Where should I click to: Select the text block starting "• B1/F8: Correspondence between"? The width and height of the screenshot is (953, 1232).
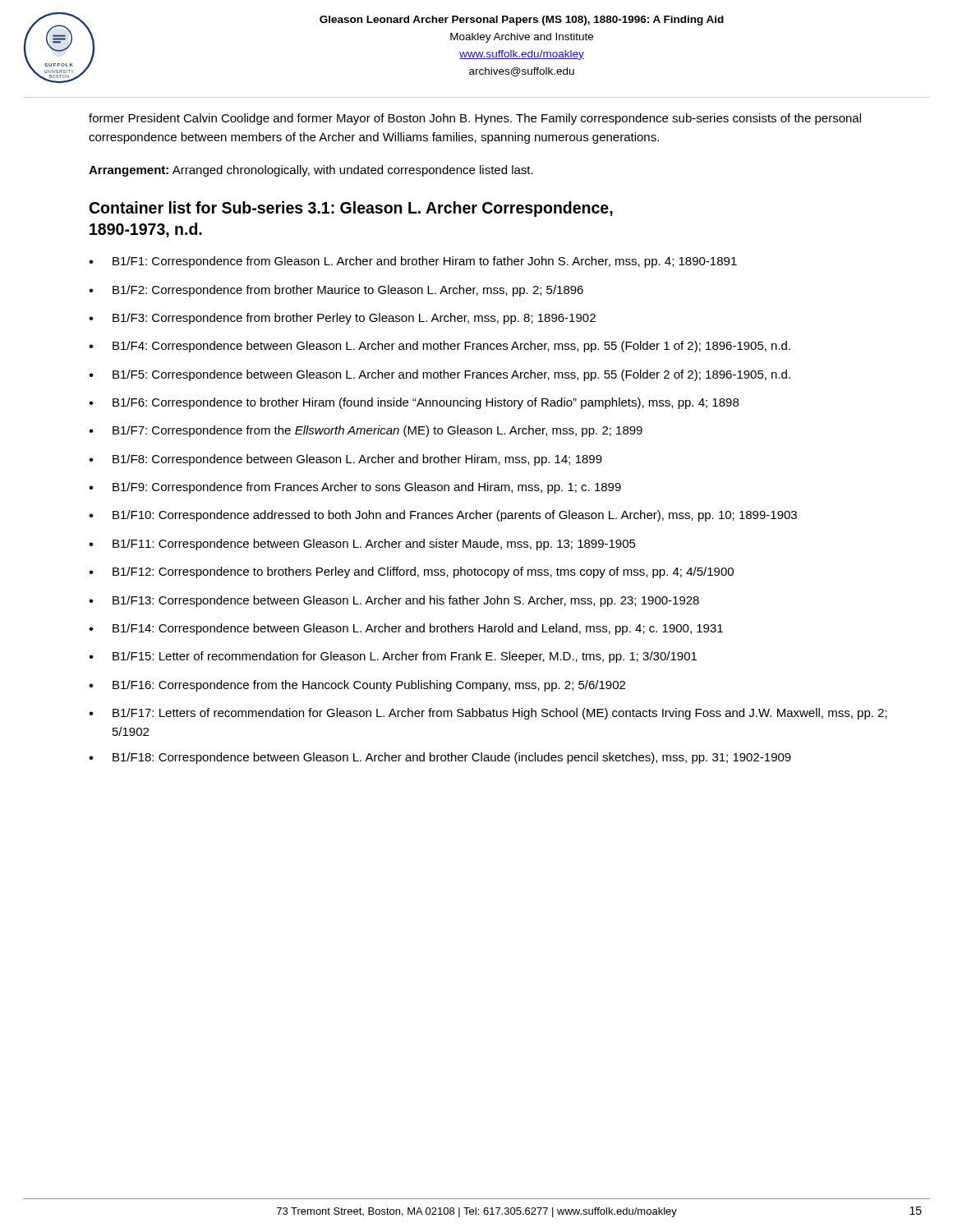click(345, 460)
